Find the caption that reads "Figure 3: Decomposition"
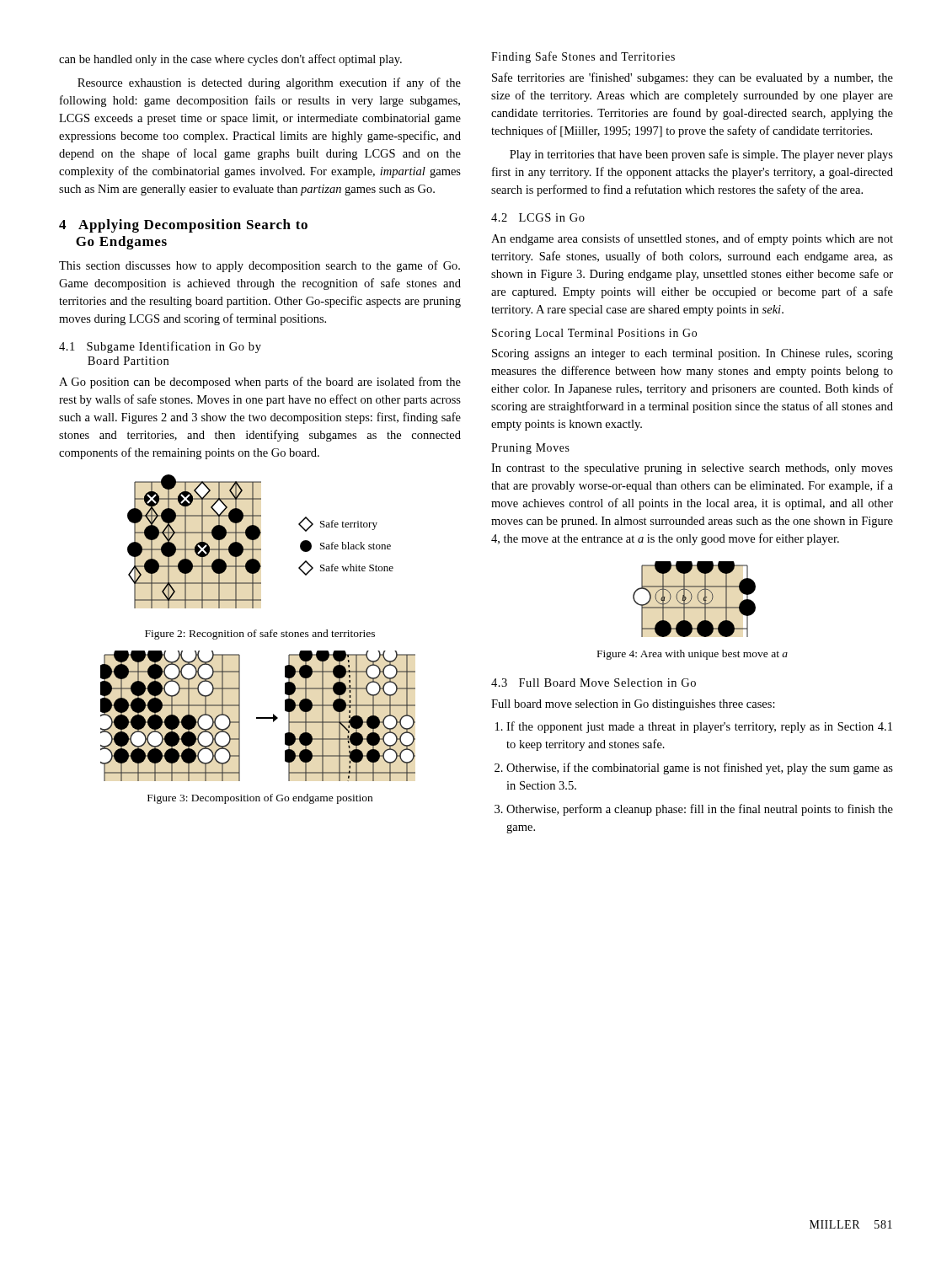The height and width of the screenshot is (1264, 952). 260,798
